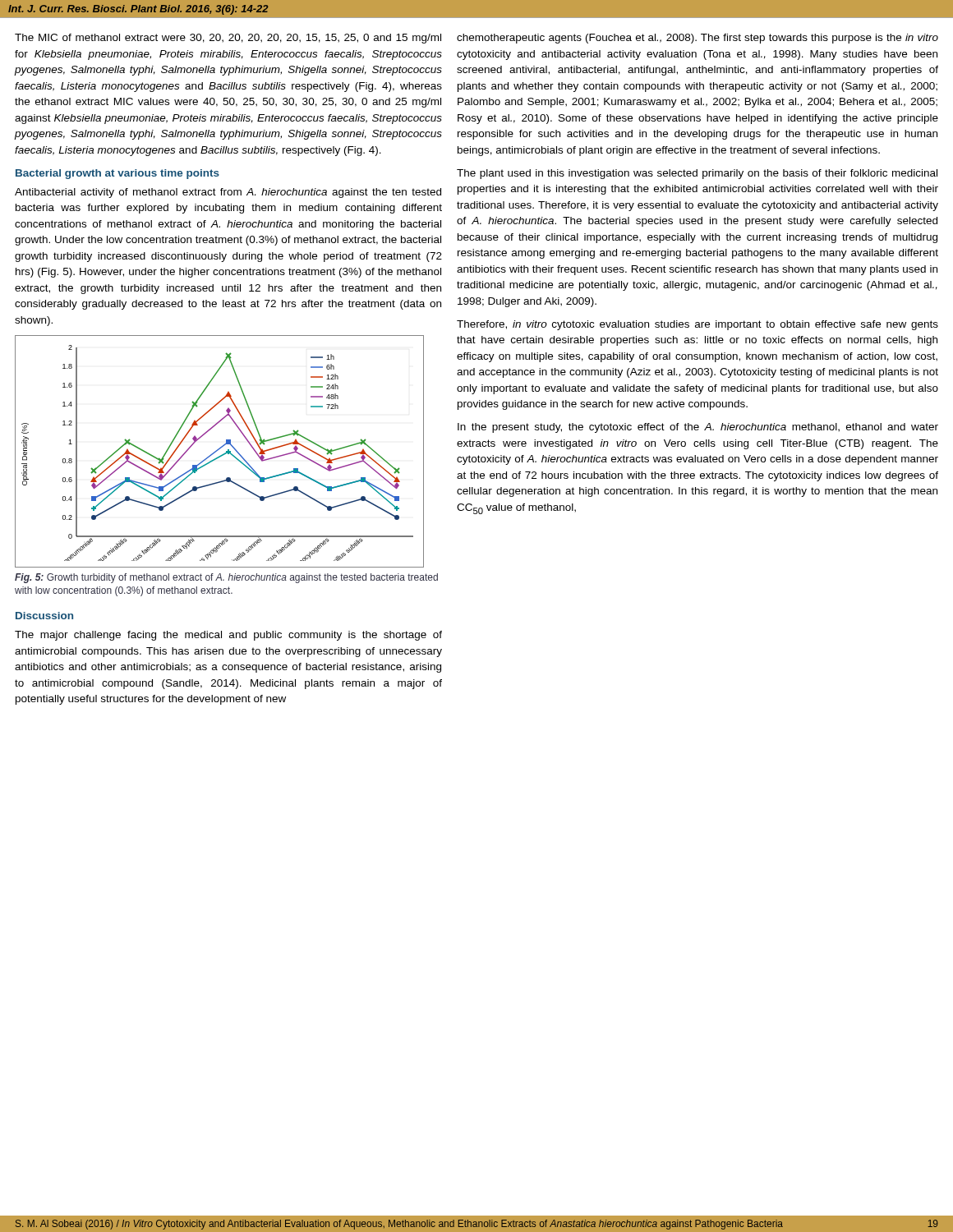Click on the passage starting "The plant used in this investigation was"
This screenshot has height=1232, width=953.
698,237
